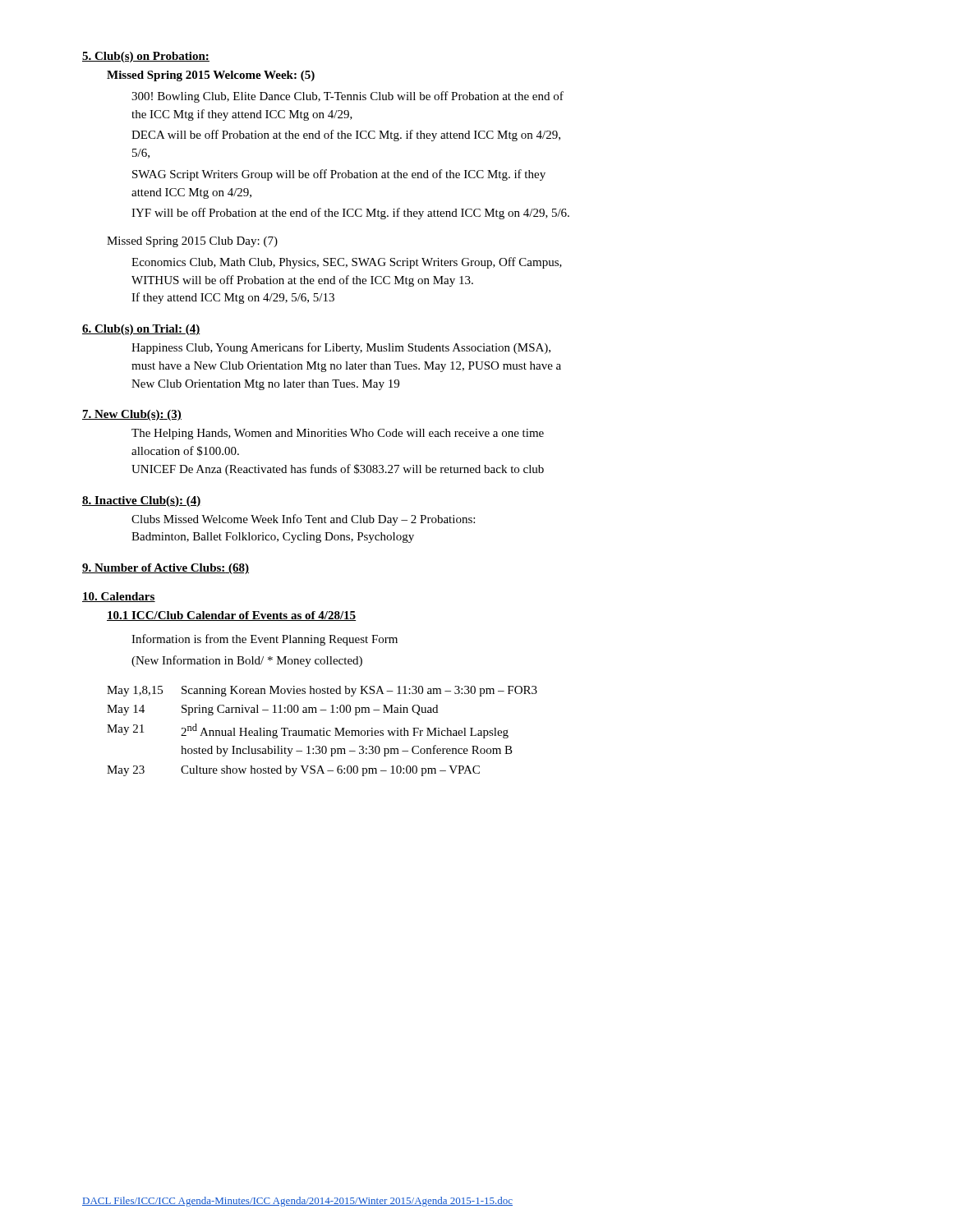Click on the text block with the text "The Helping Hands,"

338,434
